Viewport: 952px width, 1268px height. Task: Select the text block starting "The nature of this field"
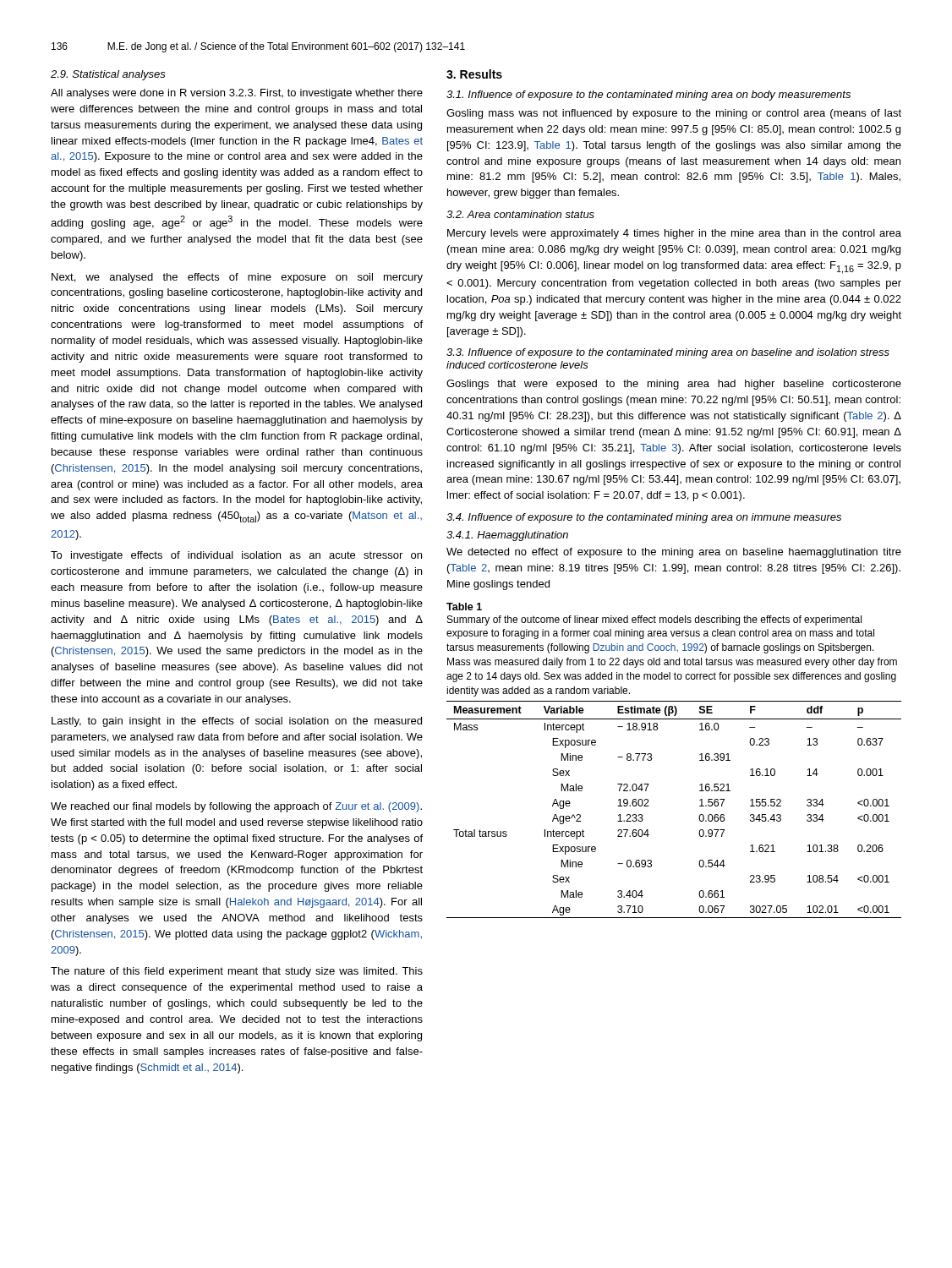tap(237, 1020)
